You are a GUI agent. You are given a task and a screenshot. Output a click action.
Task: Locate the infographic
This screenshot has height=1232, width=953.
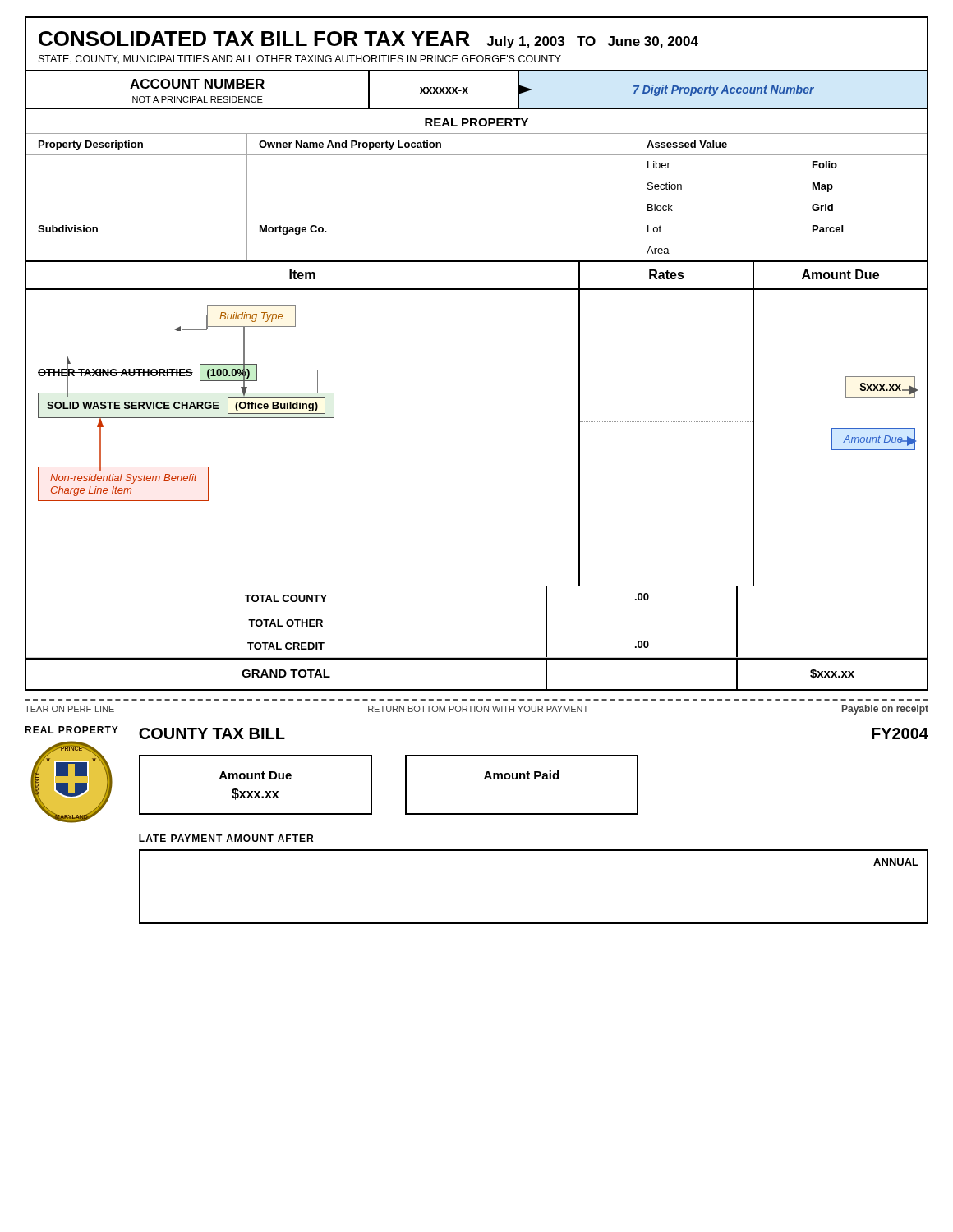(476, 438)
